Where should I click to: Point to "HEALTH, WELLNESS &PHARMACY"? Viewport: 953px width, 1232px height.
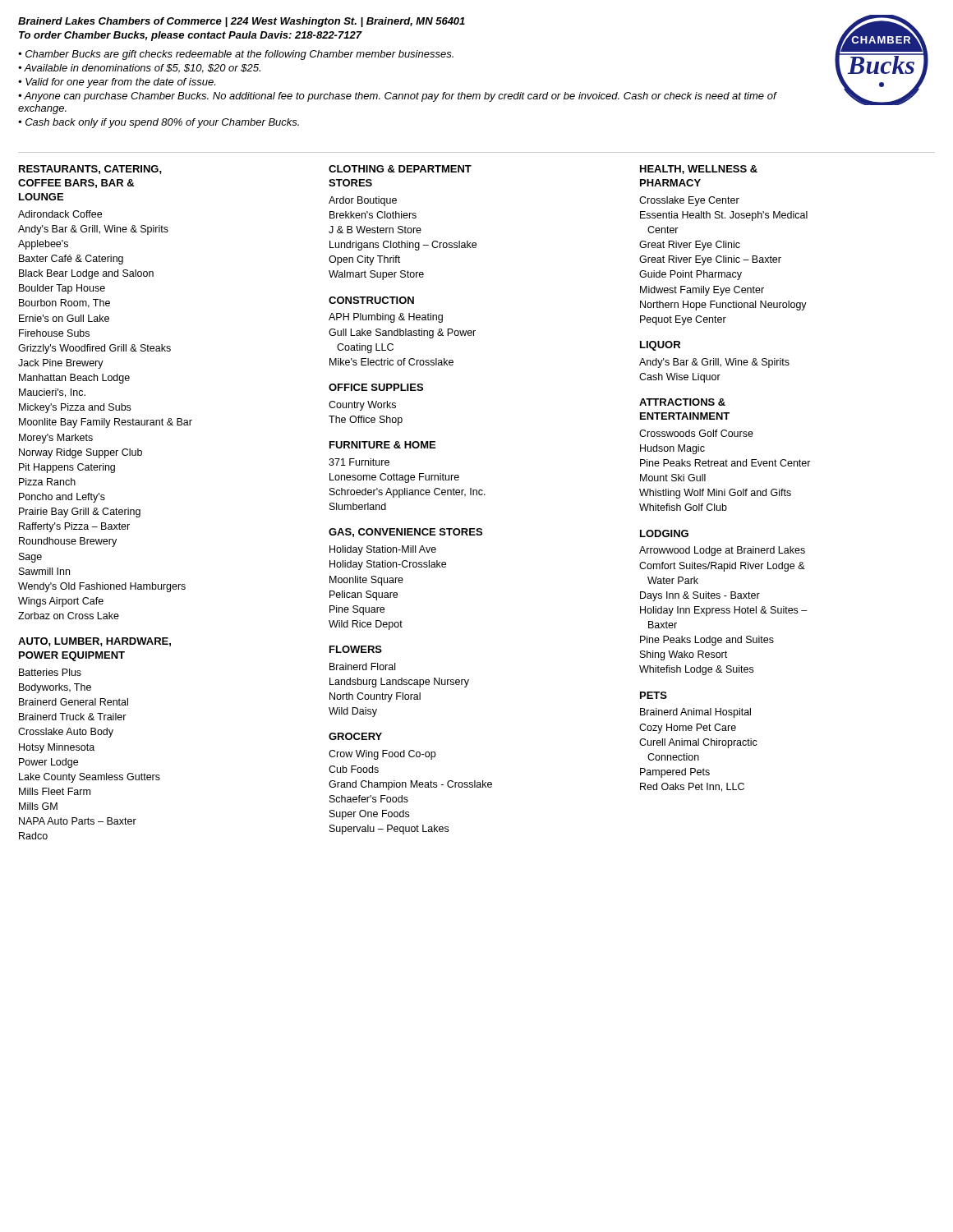[698, 176]
